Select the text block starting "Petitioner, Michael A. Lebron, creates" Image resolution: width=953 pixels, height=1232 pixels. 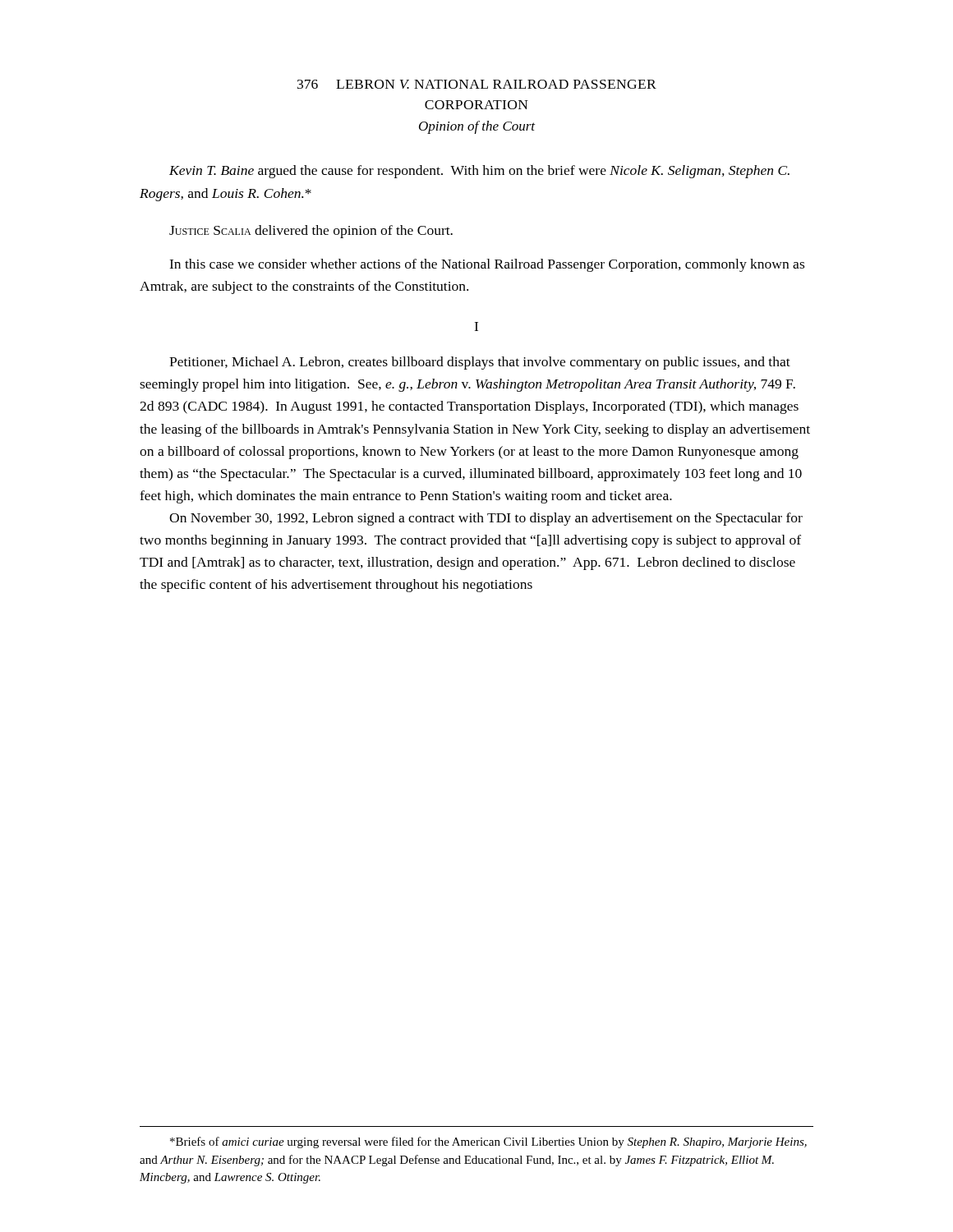[475, 428]
